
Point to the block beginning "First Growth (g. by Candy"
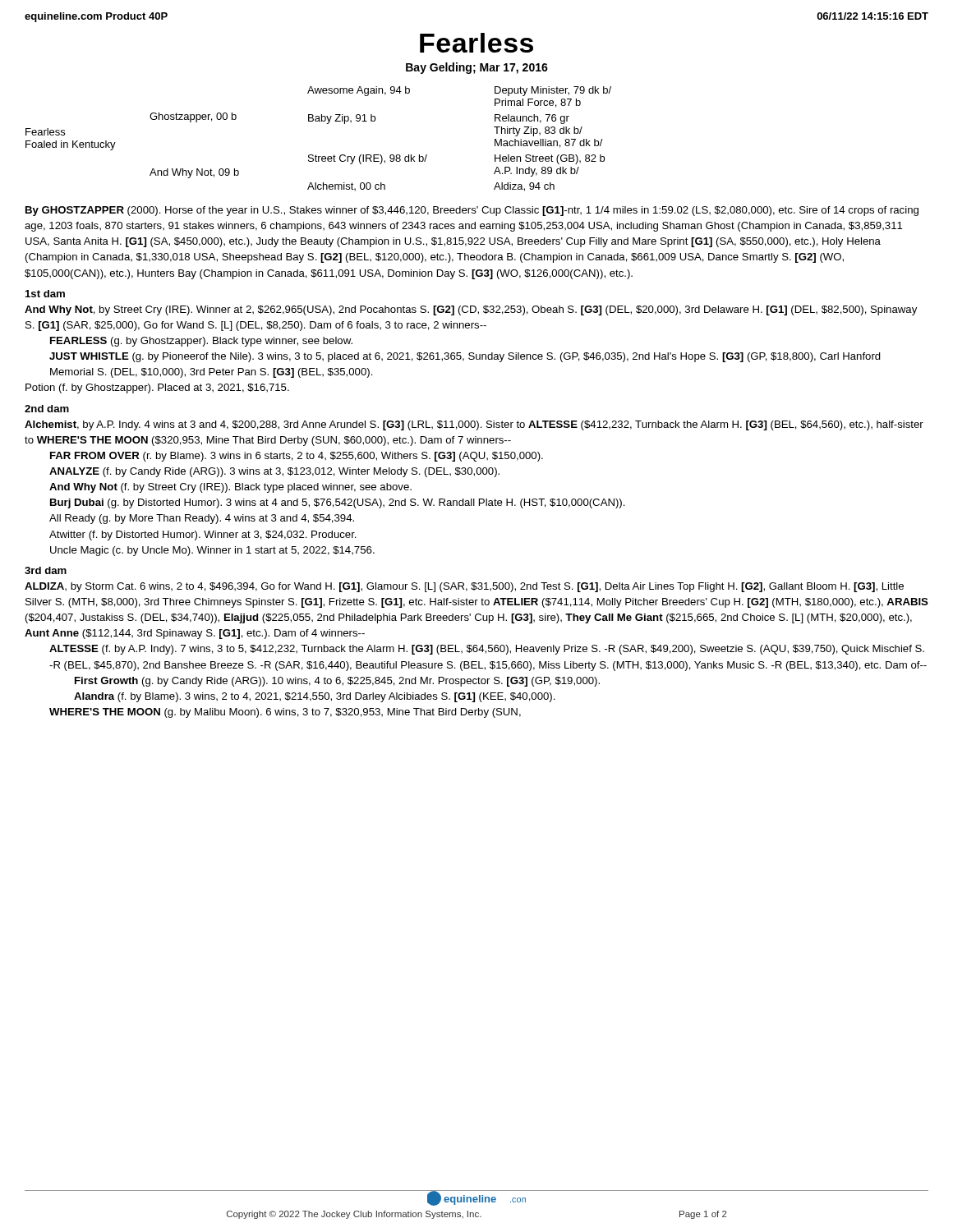coord(337,680)
